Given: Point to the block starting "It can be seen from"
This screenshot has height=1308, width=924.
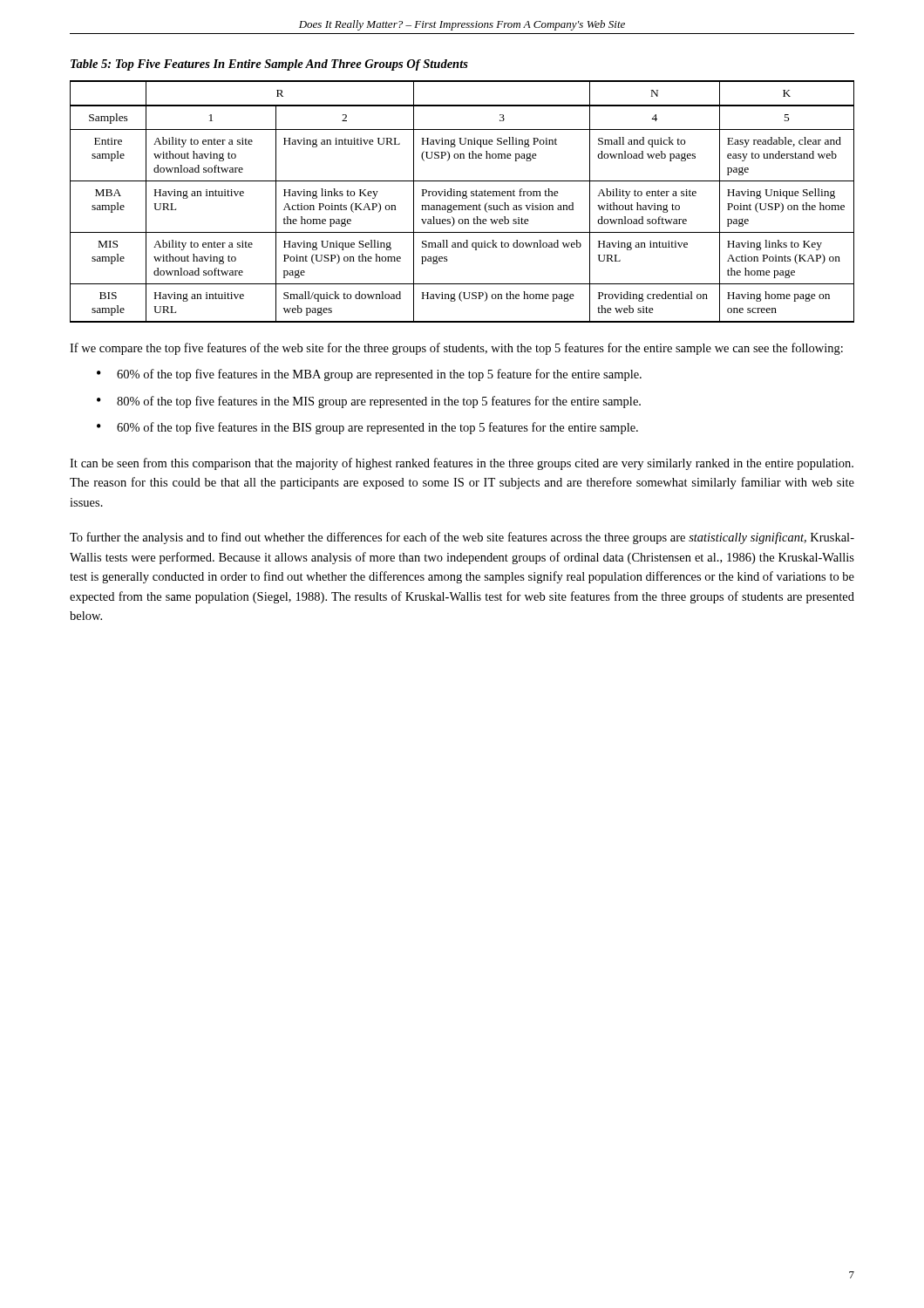Looking at the screenshot, I should [x=462, y=483].
